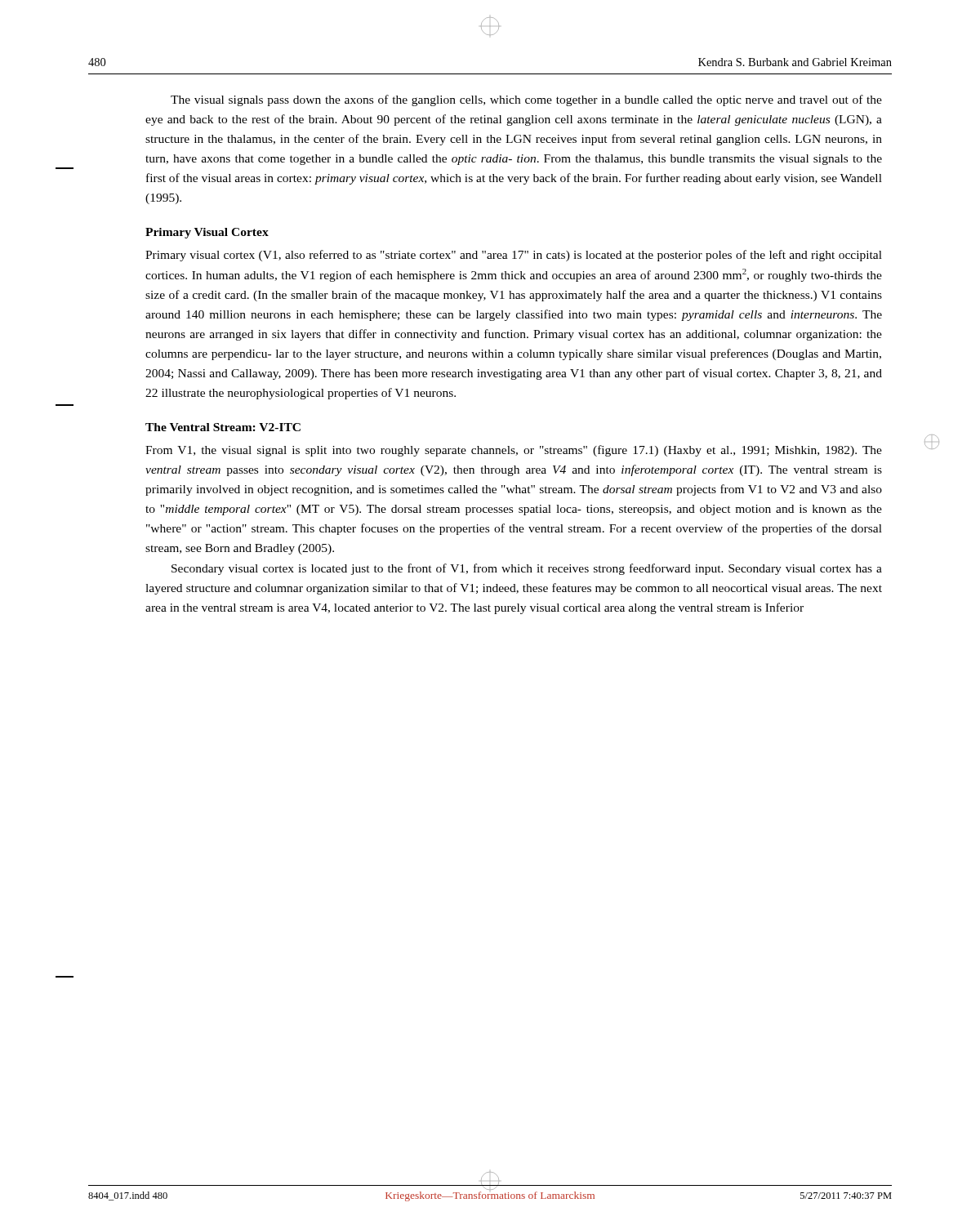Select the block starting "The visual signals pass down the"
The image size is (980, 1225).
click(x=514, y=149)
